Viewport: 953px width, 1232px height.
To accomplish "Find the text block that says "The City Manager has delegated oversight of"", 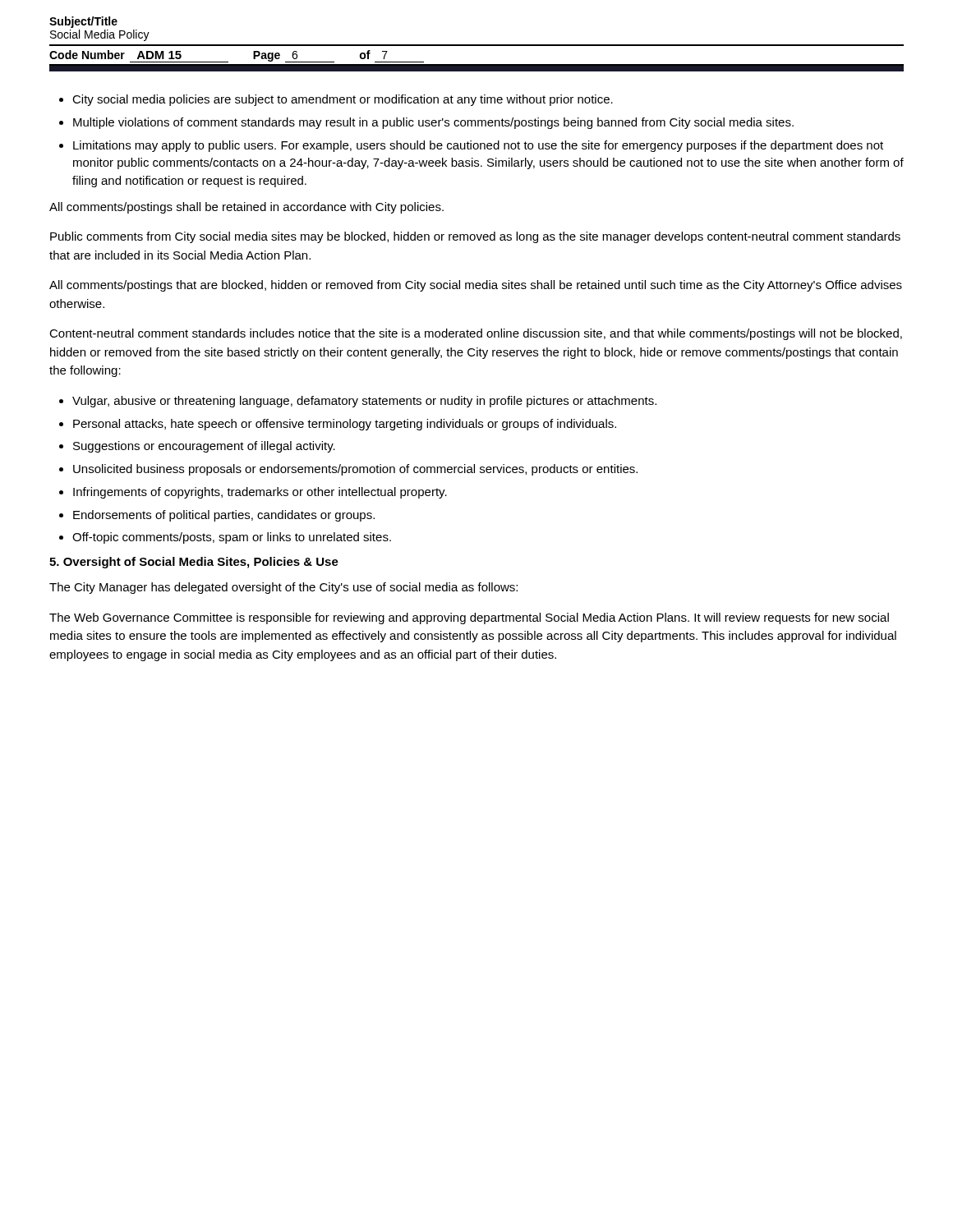I will tap(284, 587).
